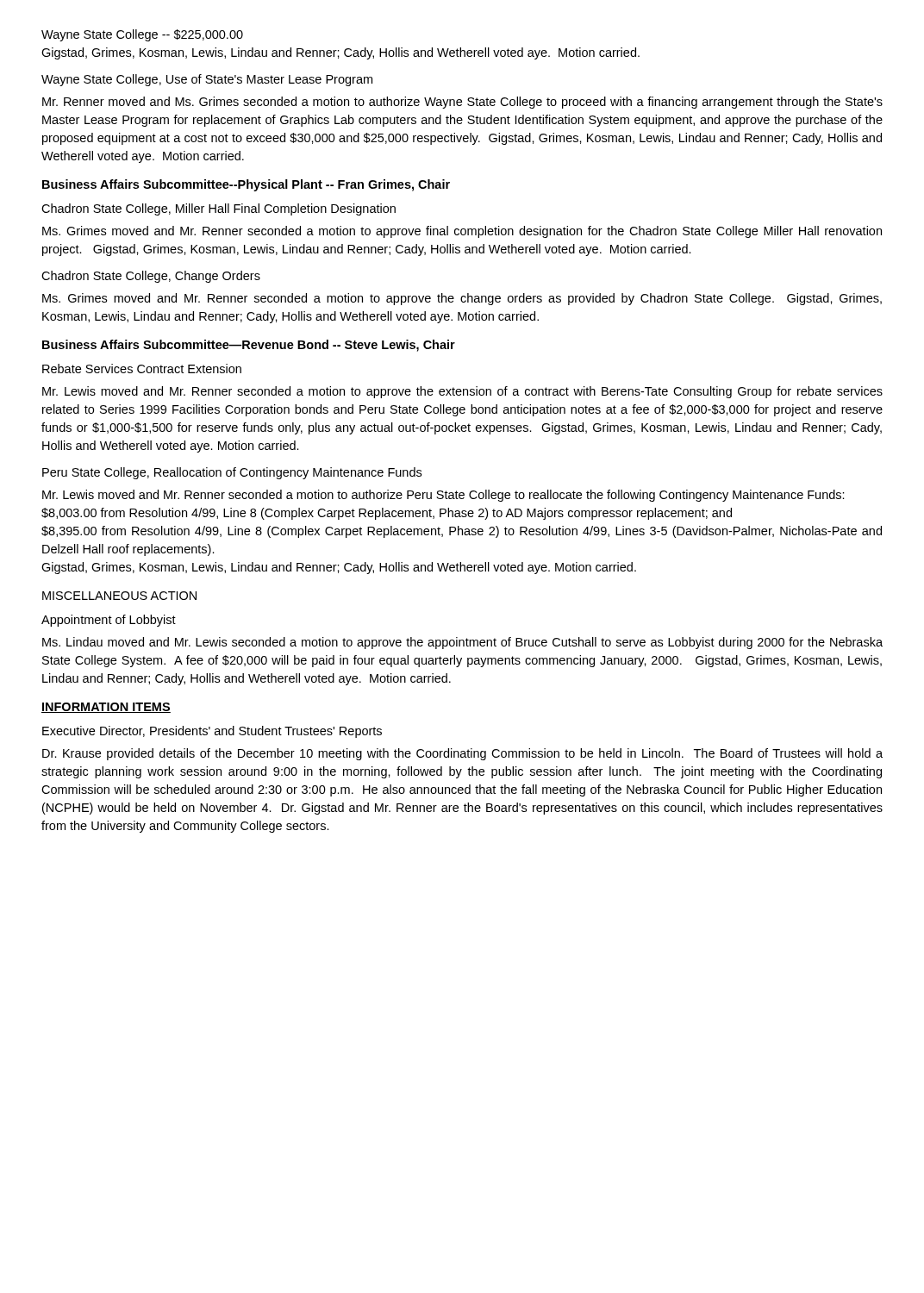Screen dimensions: 1293x924
Task: Point to the passage starting "Wayne State College,"
Action: tap(207, 79)
